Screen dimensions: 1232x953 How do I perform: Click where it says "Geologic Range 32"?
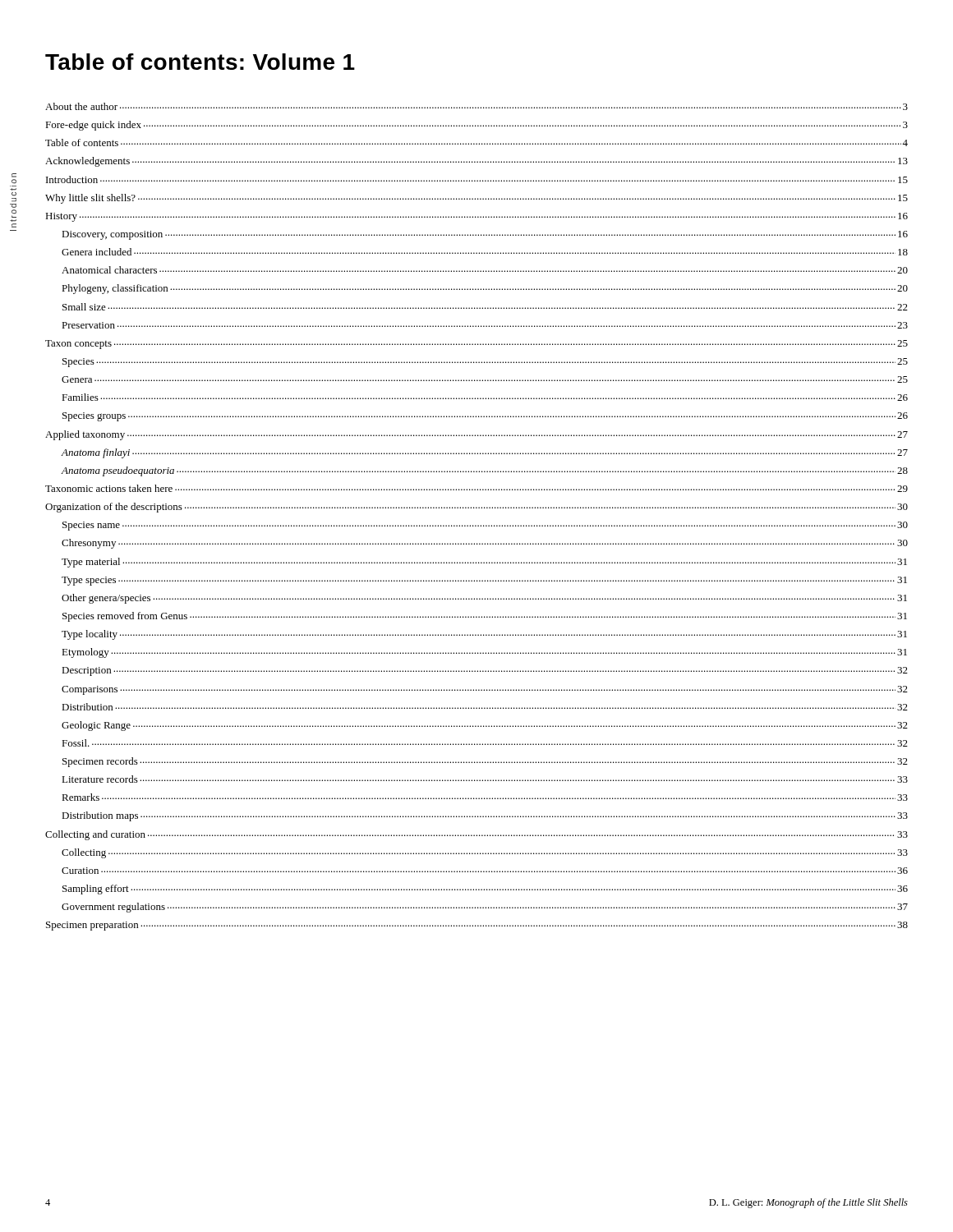(x=485, y=725)
